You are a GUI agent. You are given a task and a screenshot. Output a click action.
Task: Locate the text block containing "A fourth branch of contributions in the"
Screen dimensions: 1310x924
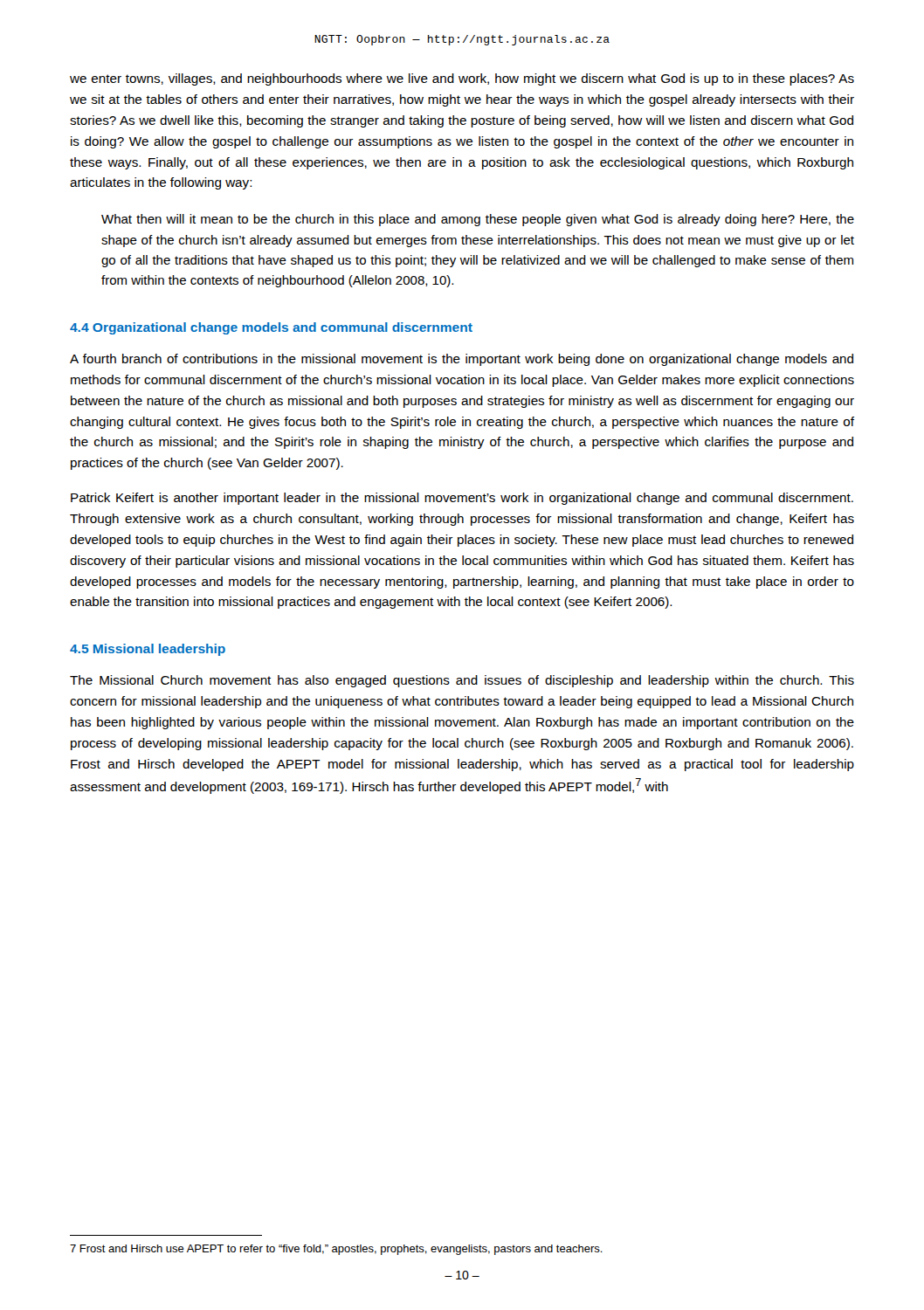coord(462,411)
